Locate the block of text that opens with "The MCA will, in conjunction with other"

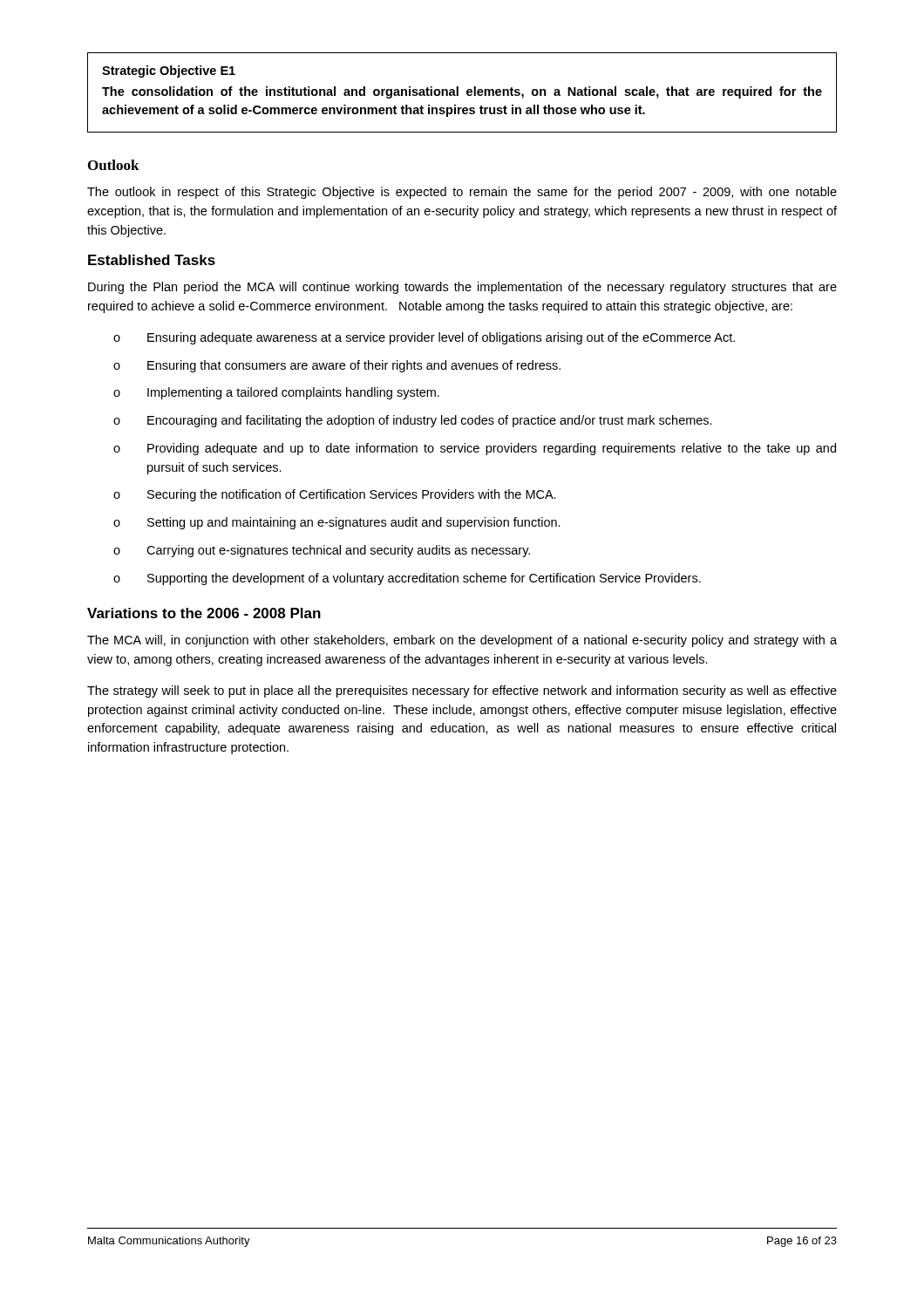(462, 651)
